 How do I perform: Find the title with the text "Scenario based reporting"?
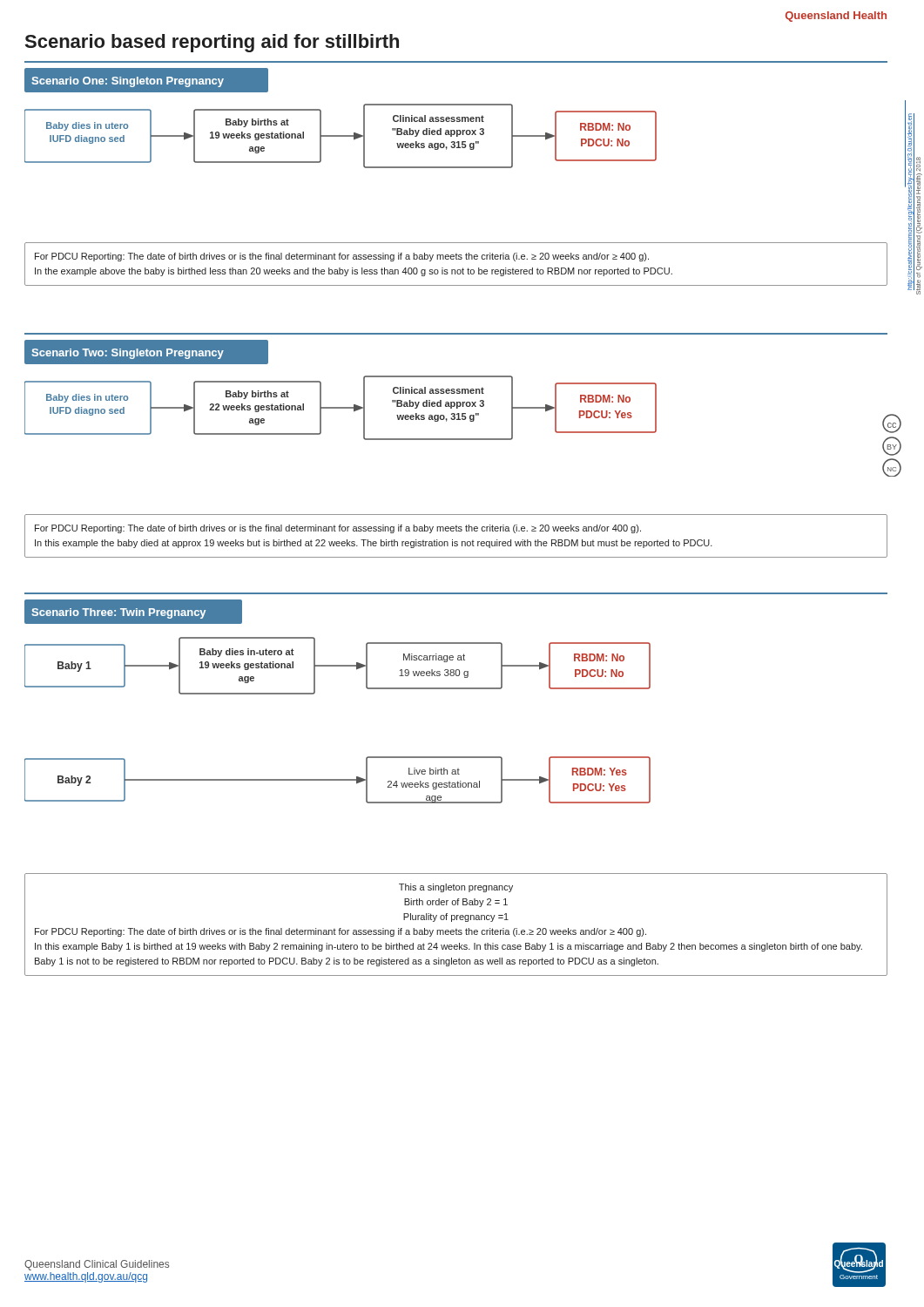click(212, 41)
